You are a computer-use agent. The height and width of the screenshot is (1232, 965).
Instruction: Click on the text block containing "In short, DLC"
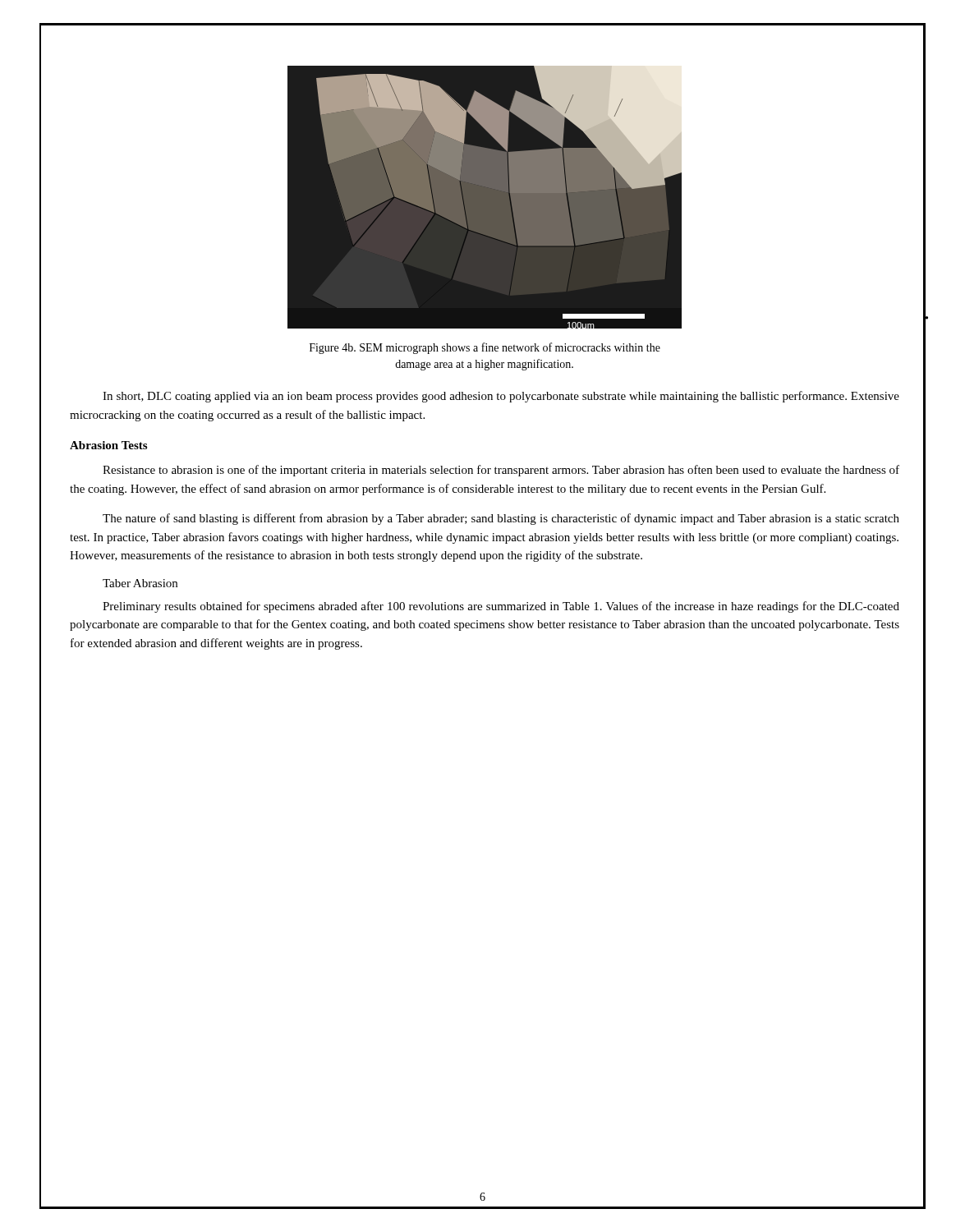click(x=485, y=405)
